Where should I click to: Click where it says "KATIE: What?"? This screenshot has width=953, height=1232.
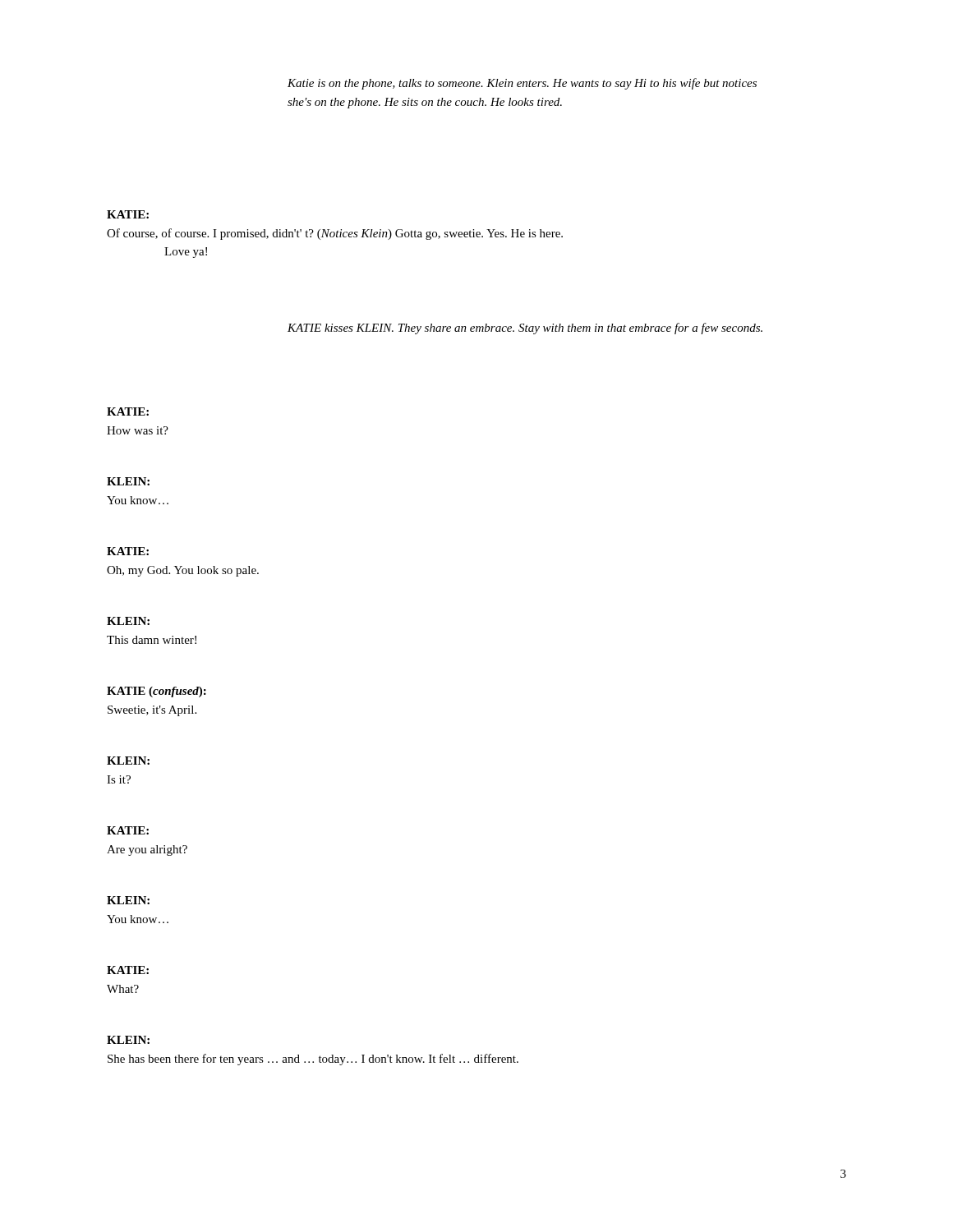[x=128, y=970]
